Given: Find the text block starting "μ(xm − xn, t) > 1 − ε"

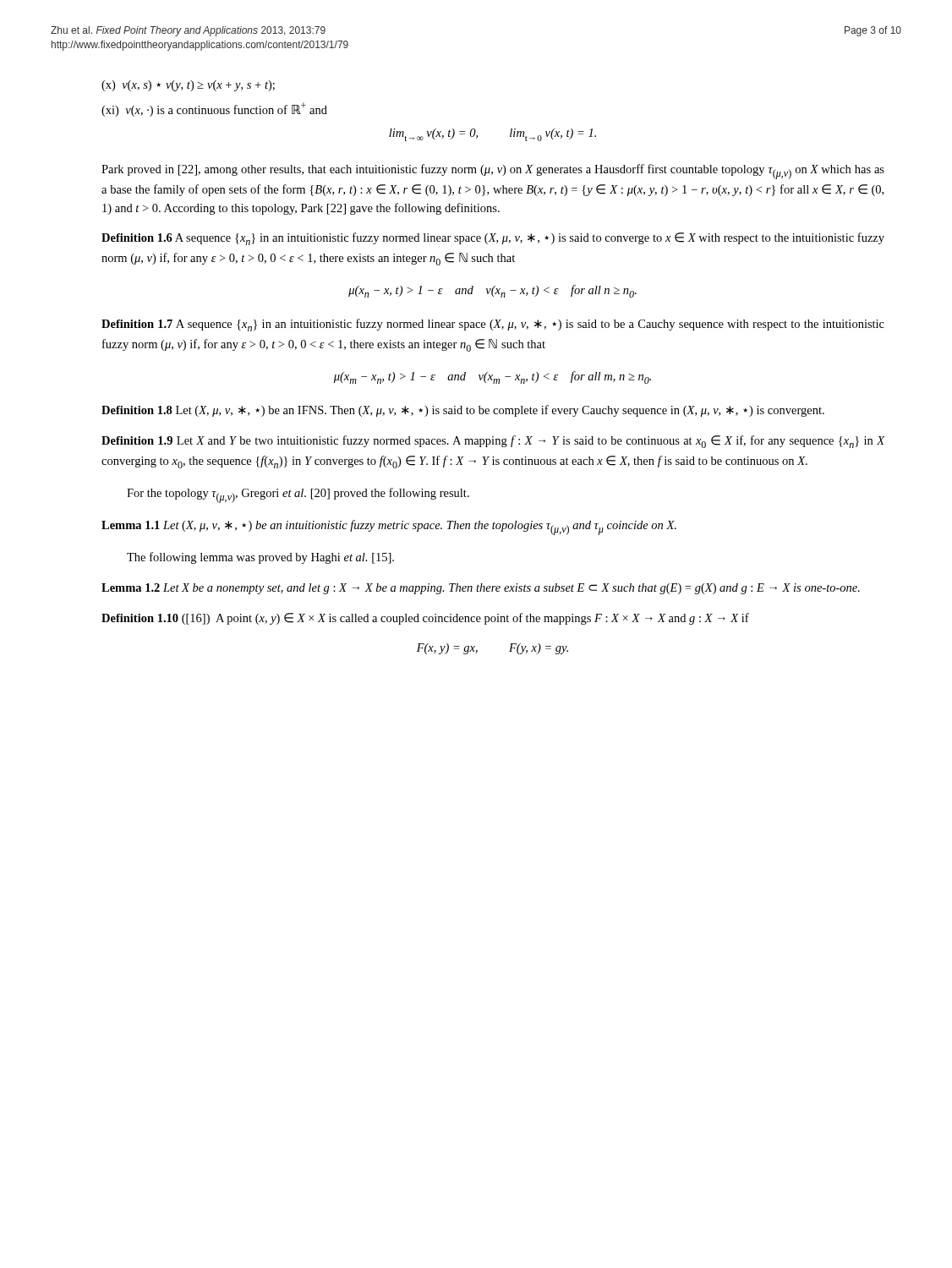Looking at the screenshot, I should (493, 378).
